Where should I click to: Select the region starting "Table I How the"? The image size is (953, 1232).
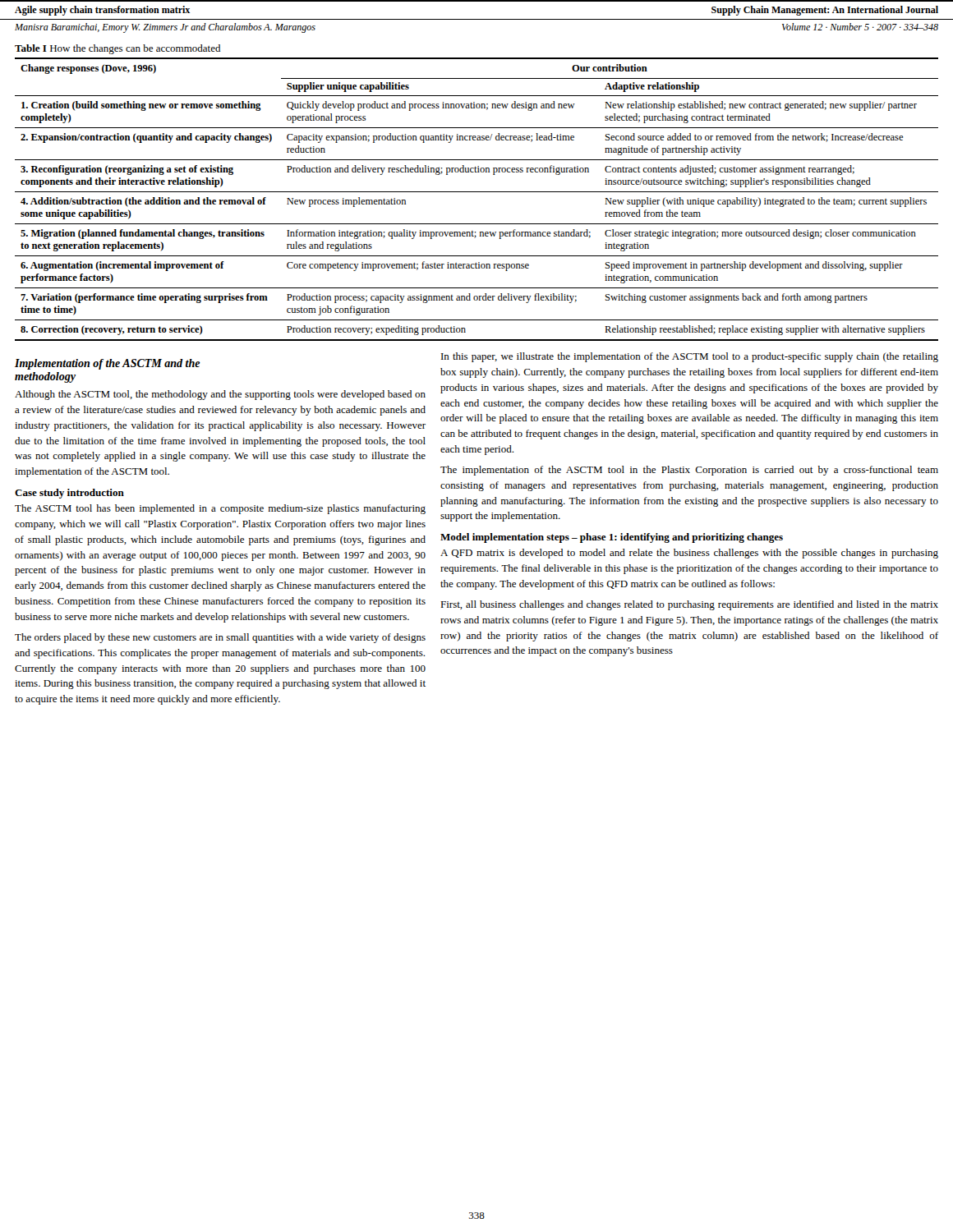point(118,48)
